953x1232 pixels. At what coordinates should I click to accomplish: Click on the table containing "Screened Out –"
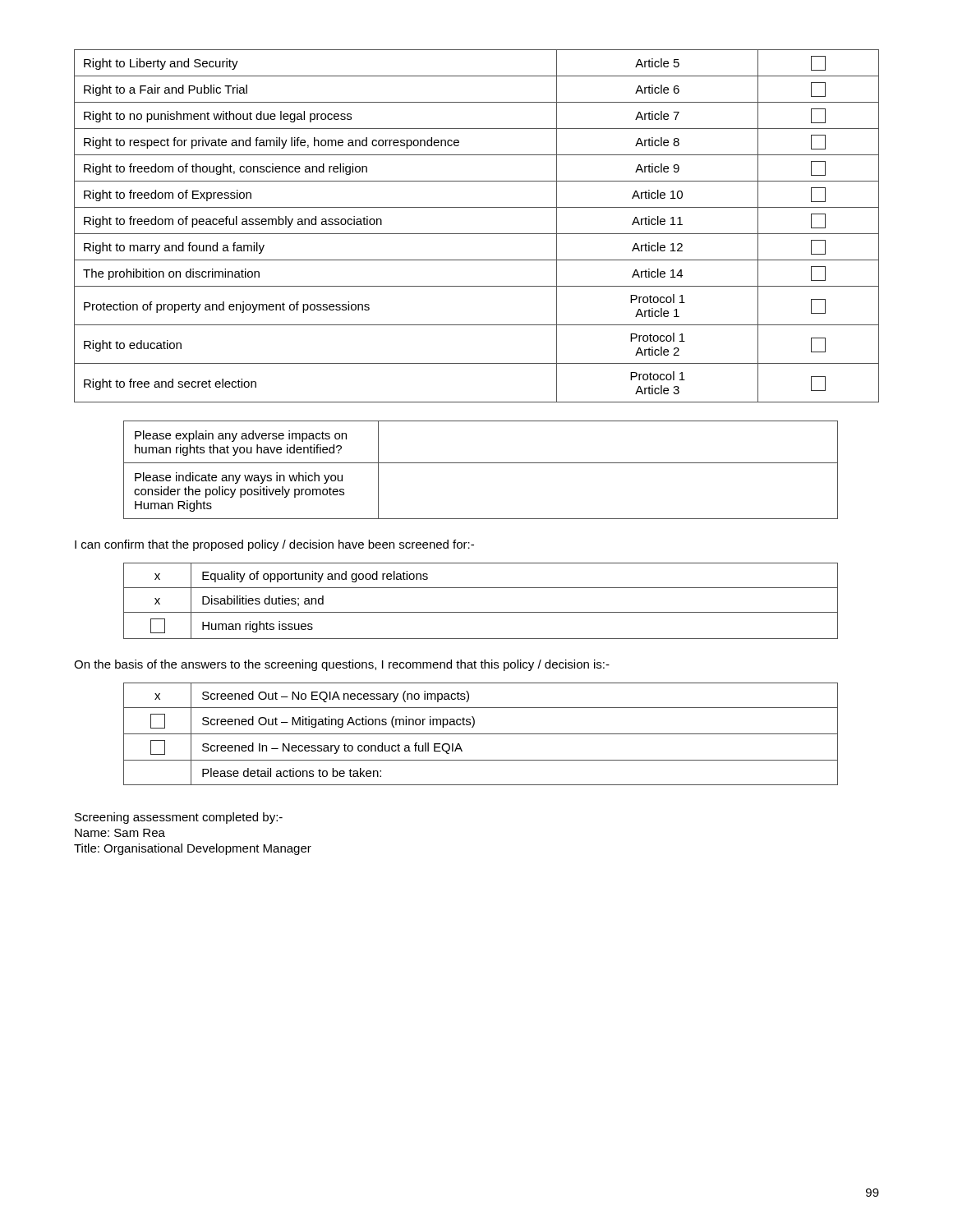tap(476, 734)
